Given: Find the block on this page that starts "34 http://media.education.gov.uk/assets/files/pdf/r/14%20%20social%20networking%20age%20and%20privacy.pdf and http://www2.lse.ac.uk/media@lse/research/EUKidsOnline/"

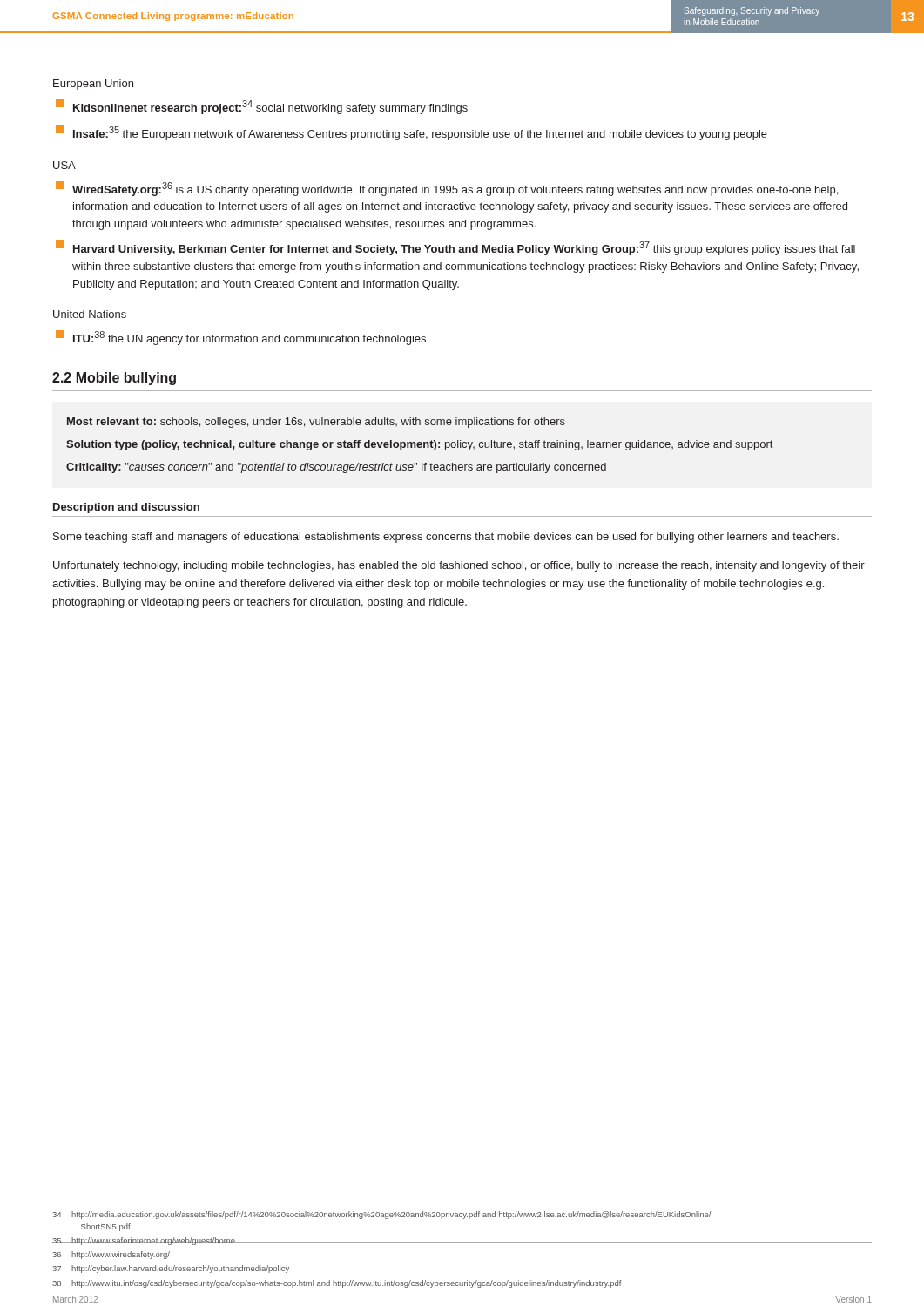Looking at the screenshot, I should [x=462, y=1220].
